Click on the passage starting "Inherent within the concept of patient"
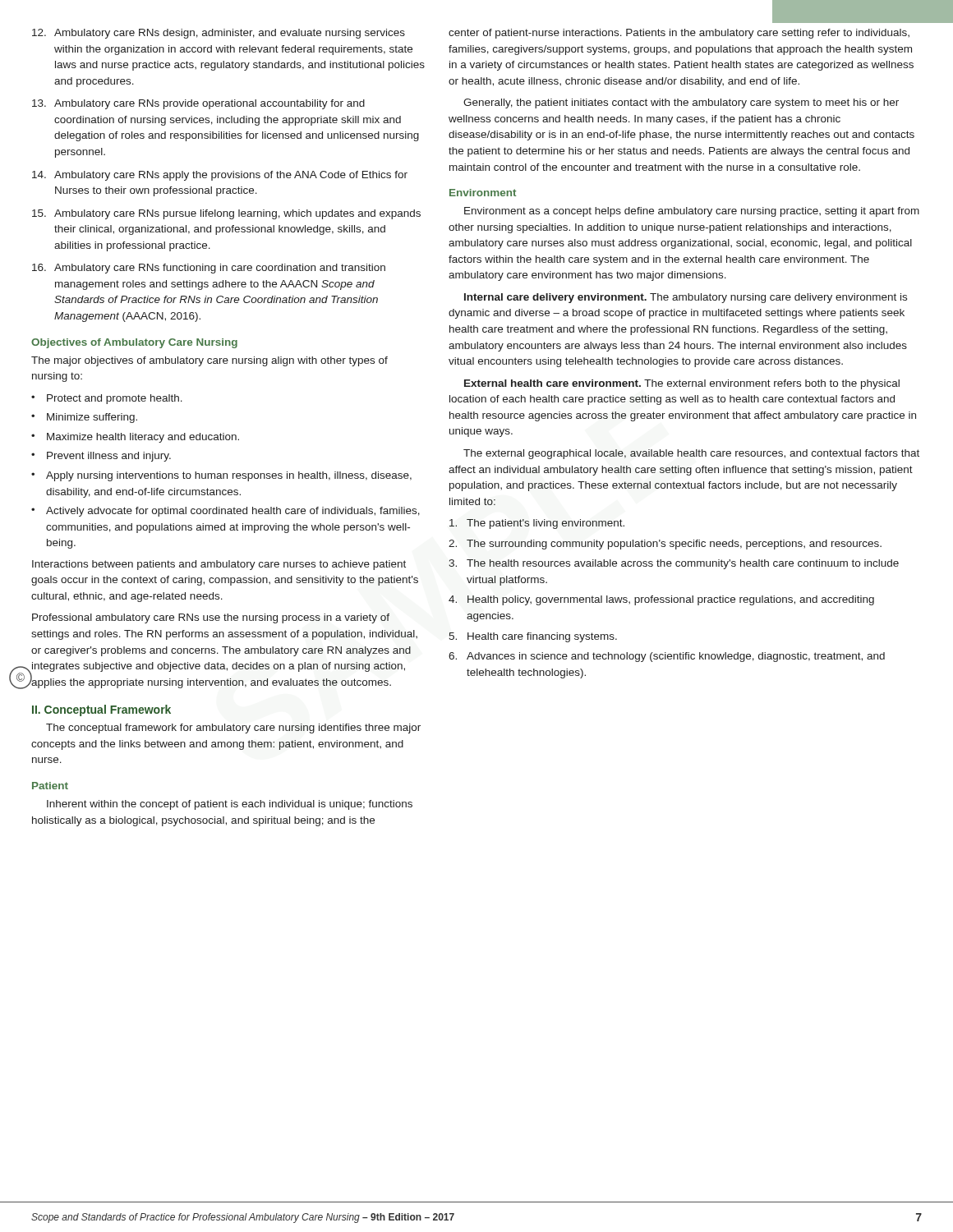This screenshot has height=1232, width=953. [x=228, y=812]
